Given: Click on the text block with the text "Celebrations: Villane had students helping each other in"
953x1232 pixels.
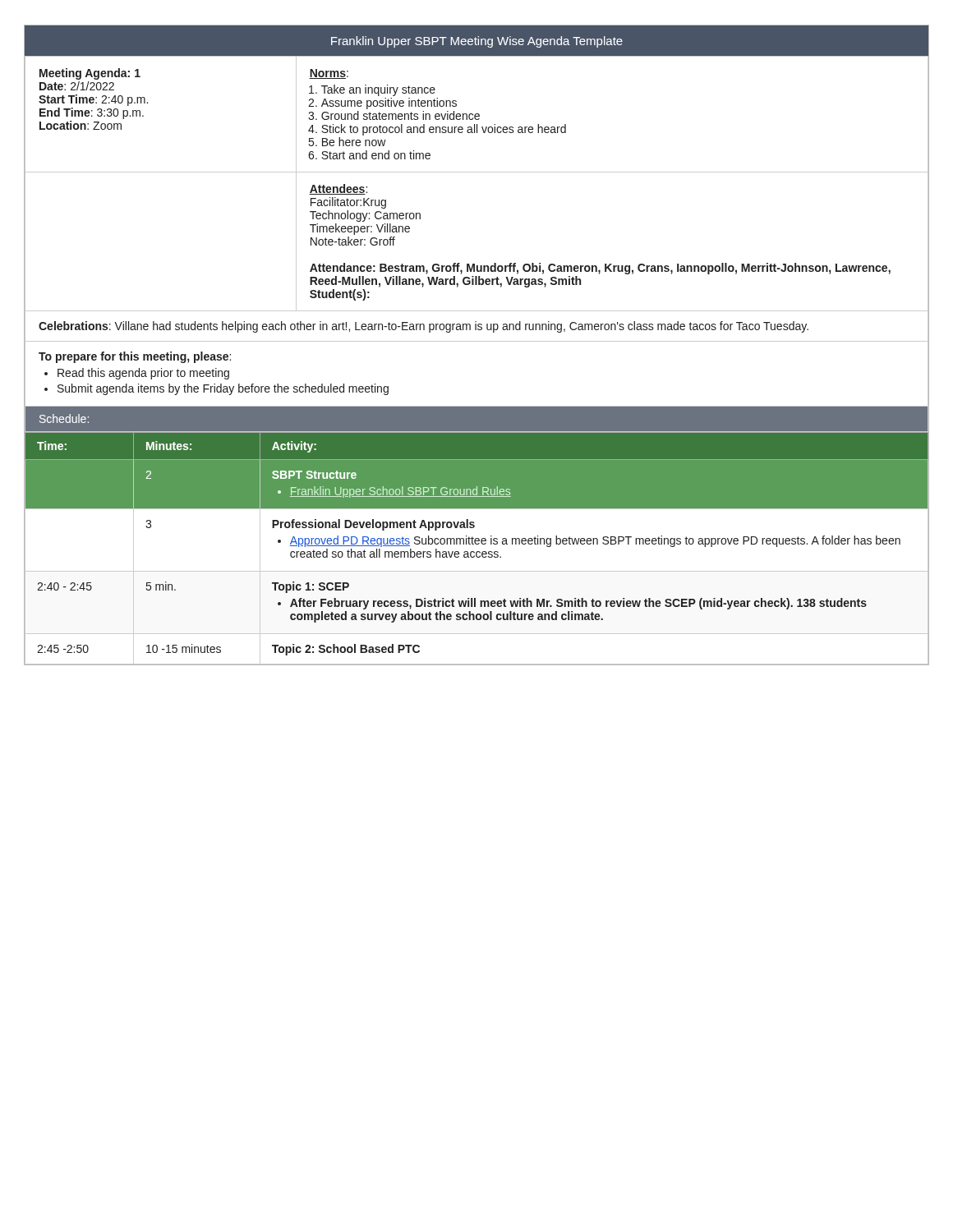Looking at the screenshot, I should (424, 326).
